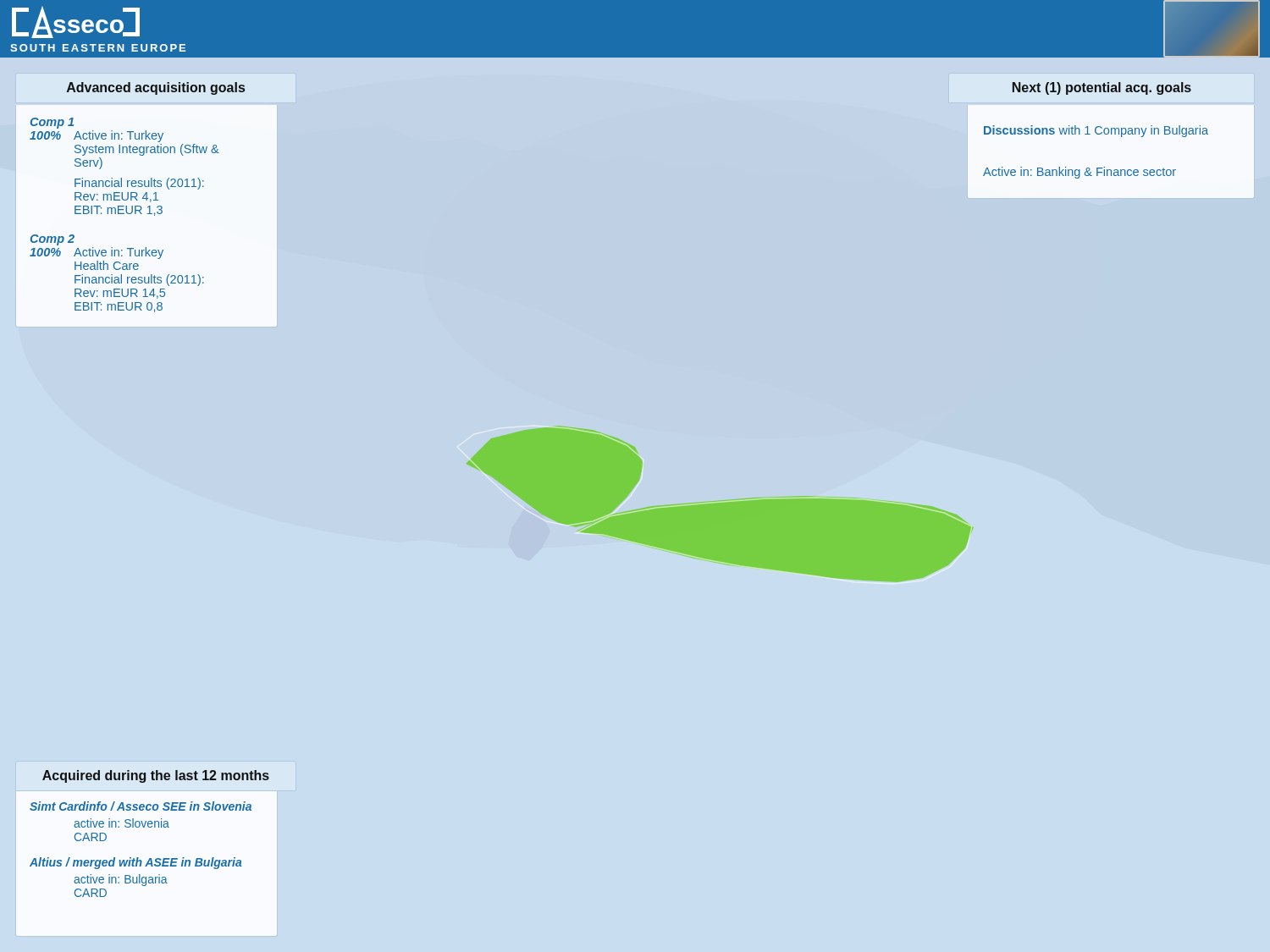
Task: Point to the text starting "Acquired during the last 12 months"
Action: point(156,776)
